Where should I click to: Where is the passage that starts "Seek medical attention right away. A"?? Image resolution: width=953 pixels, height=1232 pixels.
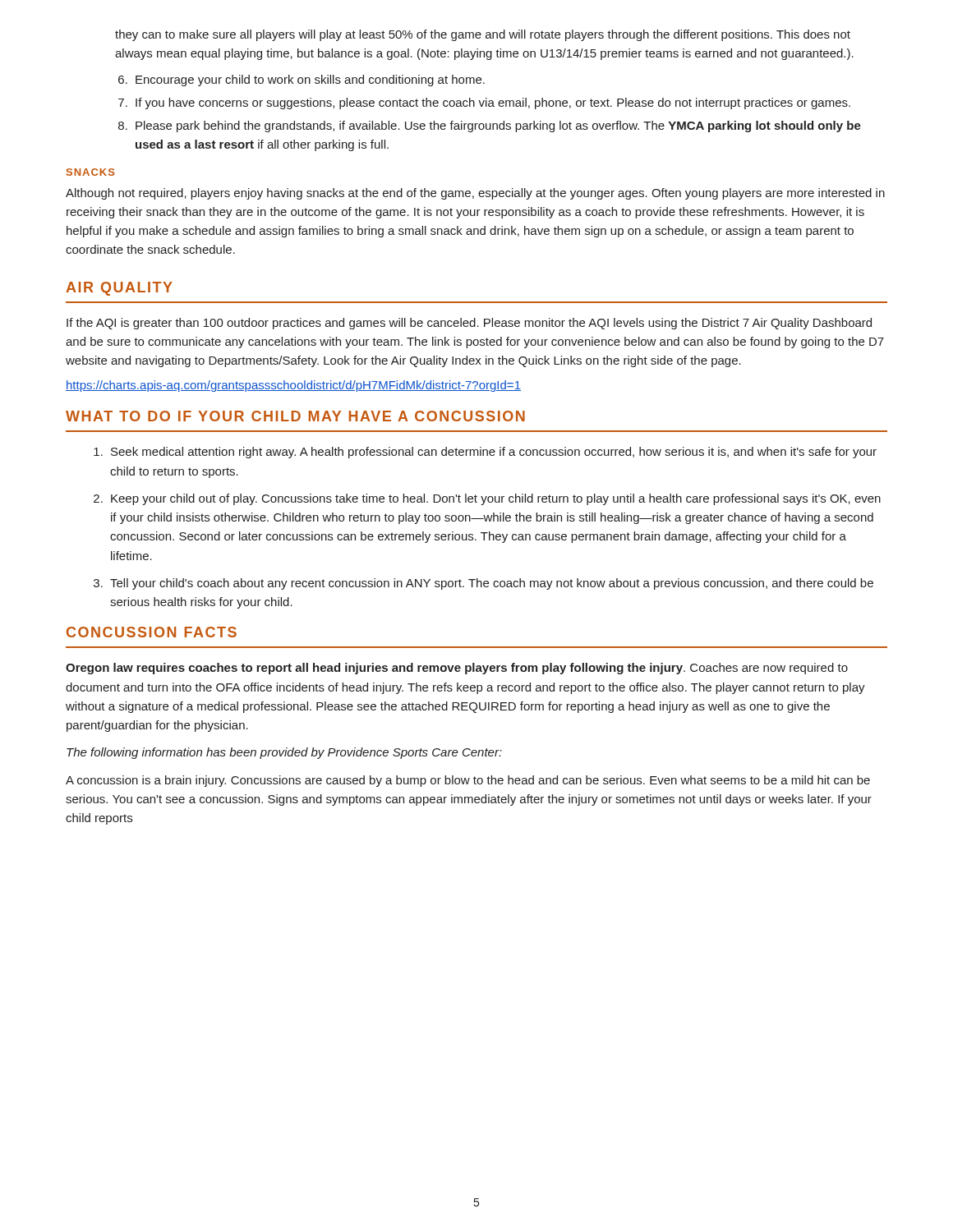493,461
